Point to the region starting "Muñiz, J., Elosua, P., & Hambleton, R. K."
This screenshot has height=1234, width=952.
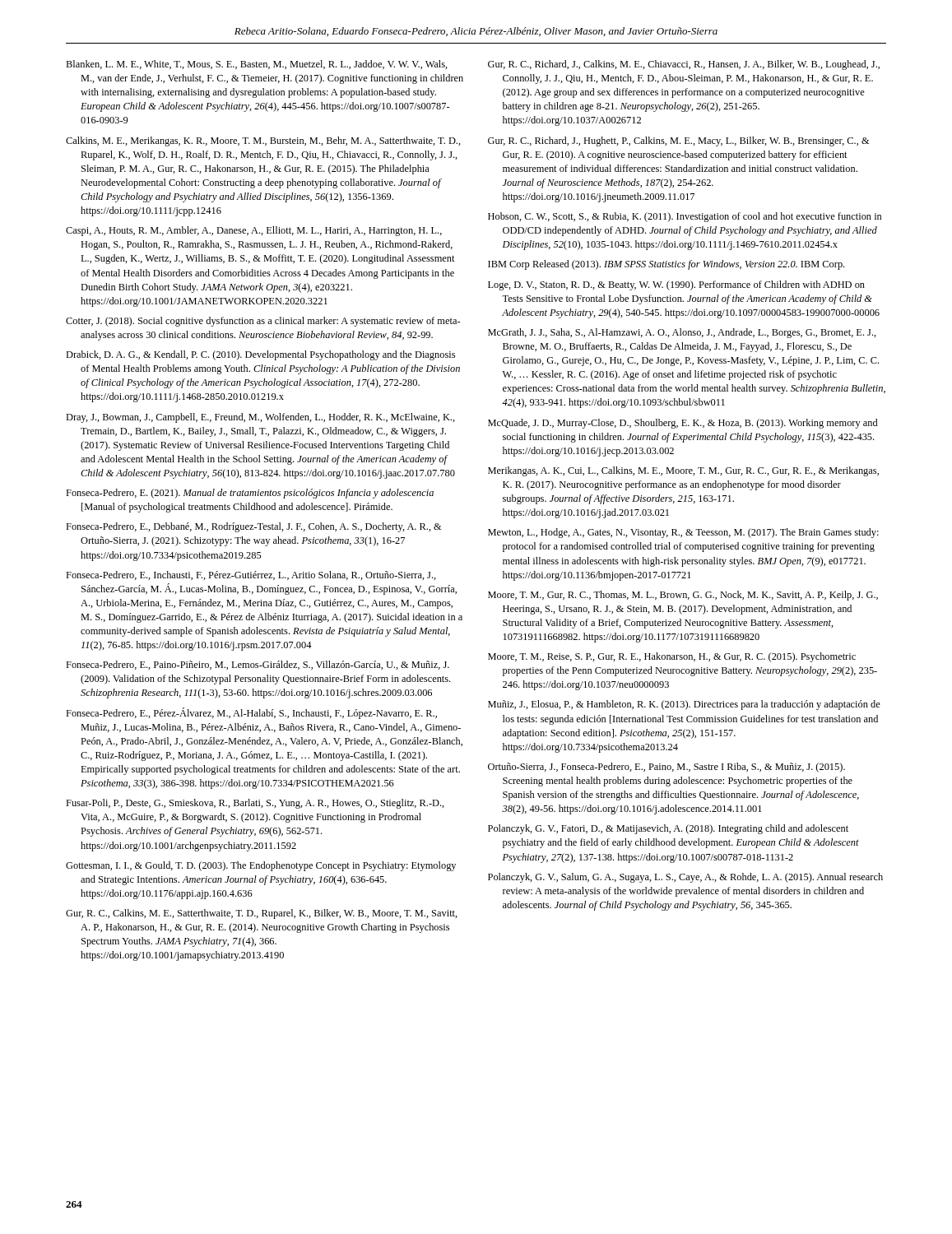pos(684,726)
